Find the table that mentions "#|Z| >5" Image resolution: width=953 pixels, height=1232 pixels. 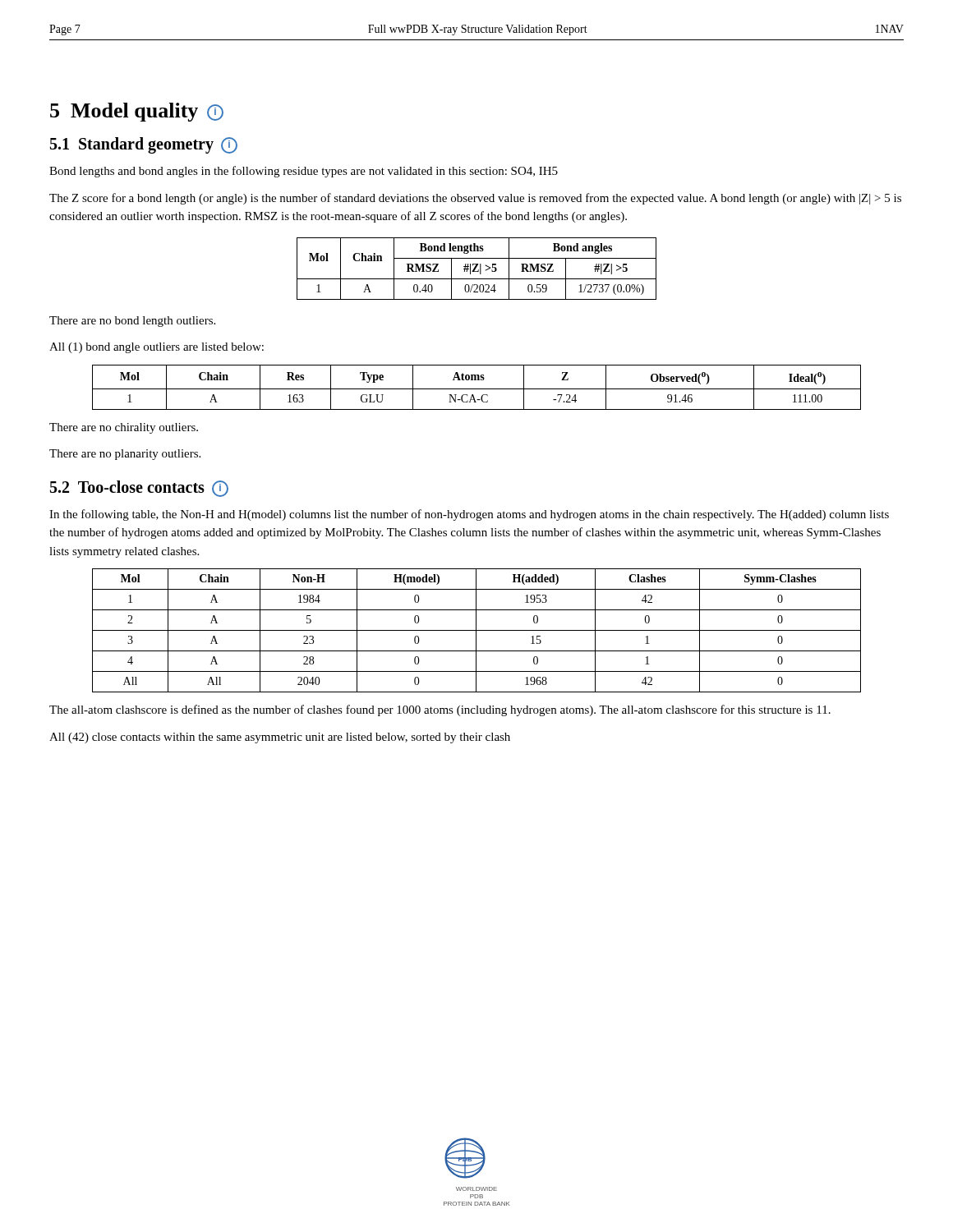476,269
